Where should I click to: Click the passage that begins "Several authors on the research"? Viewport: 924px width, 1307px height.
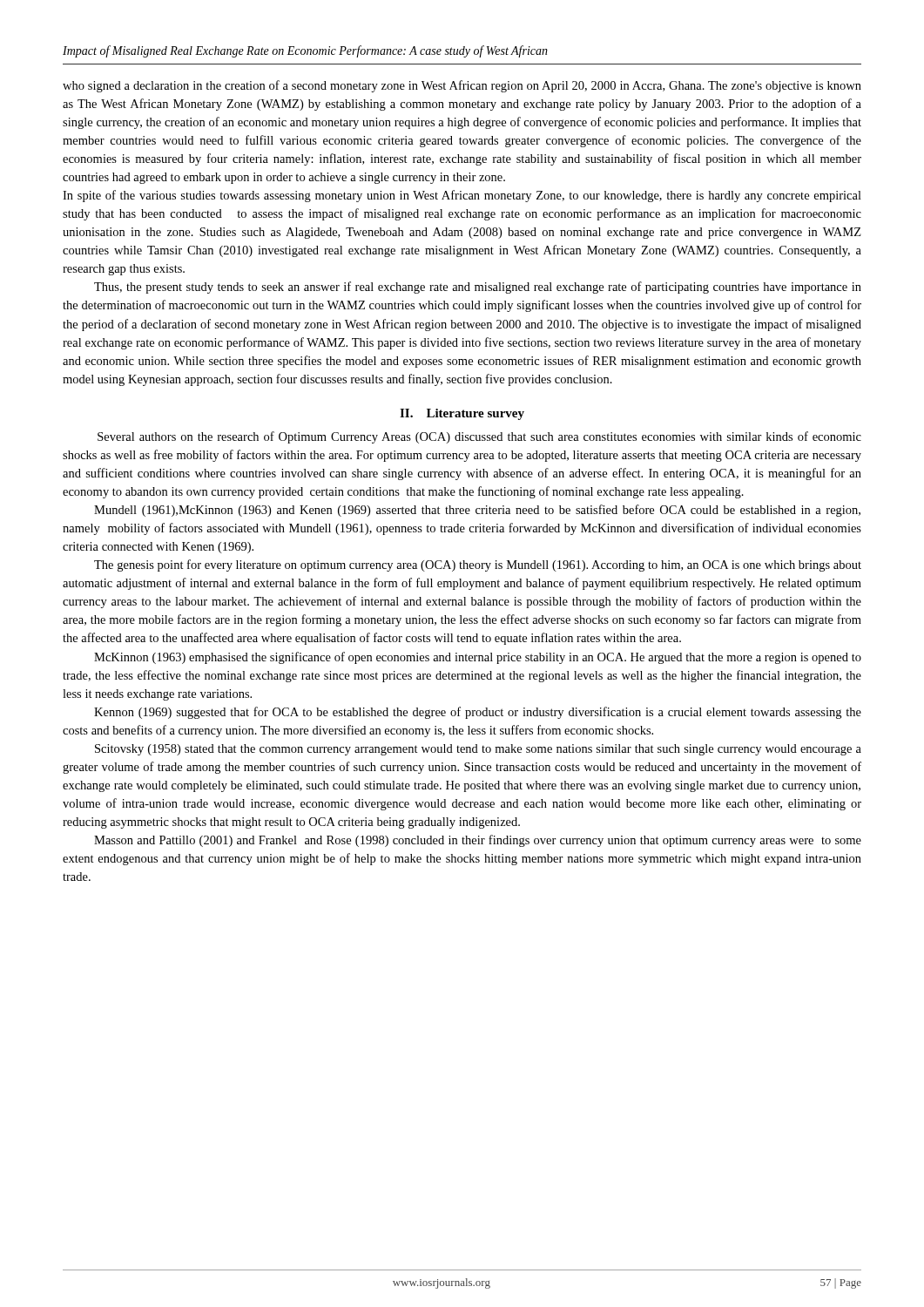(x=462, y=657)
